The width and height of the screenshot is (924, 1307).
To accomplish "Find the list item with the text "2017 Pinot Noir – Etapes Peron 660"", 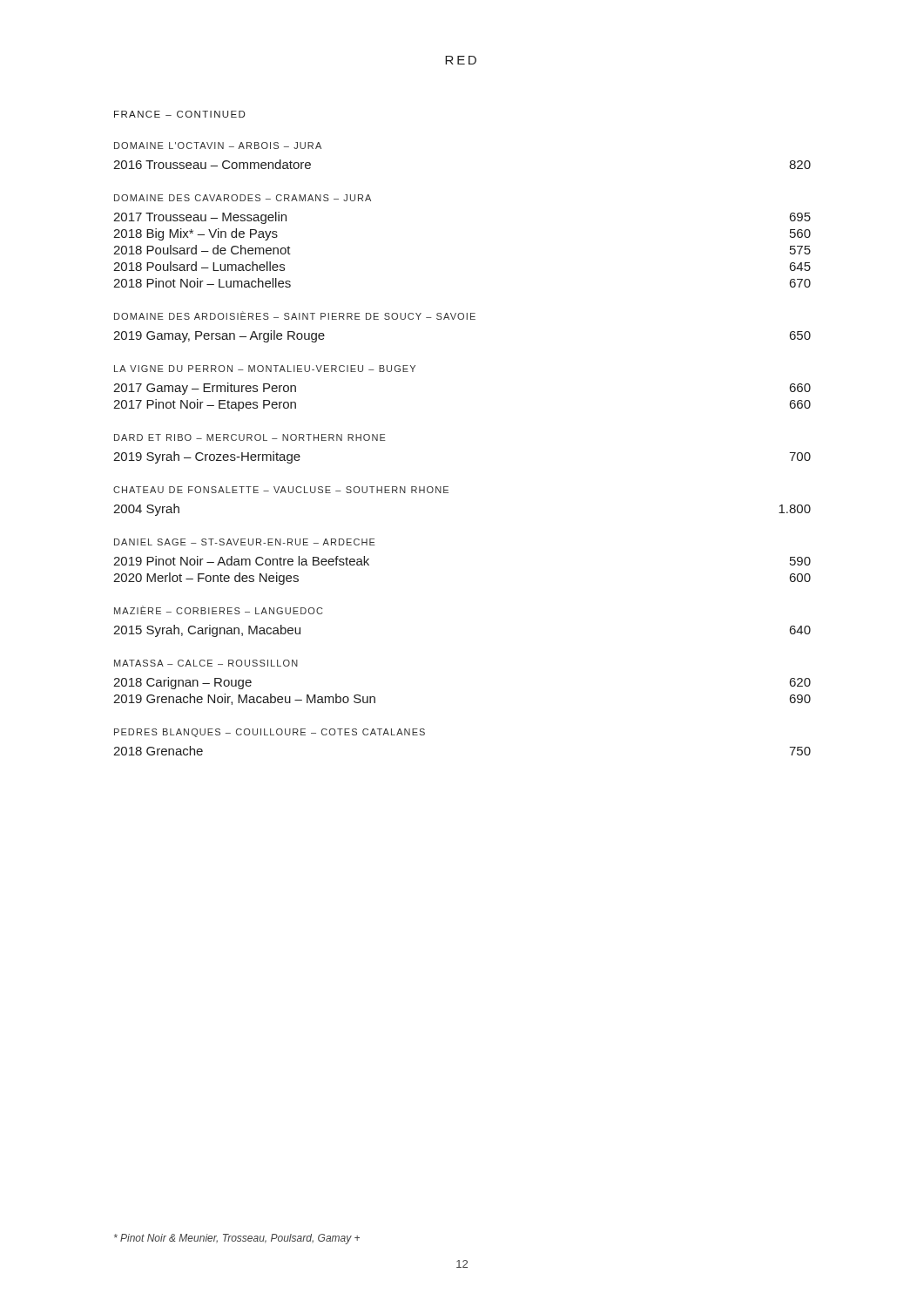I will pyautogui.click(x=201, y=405).
